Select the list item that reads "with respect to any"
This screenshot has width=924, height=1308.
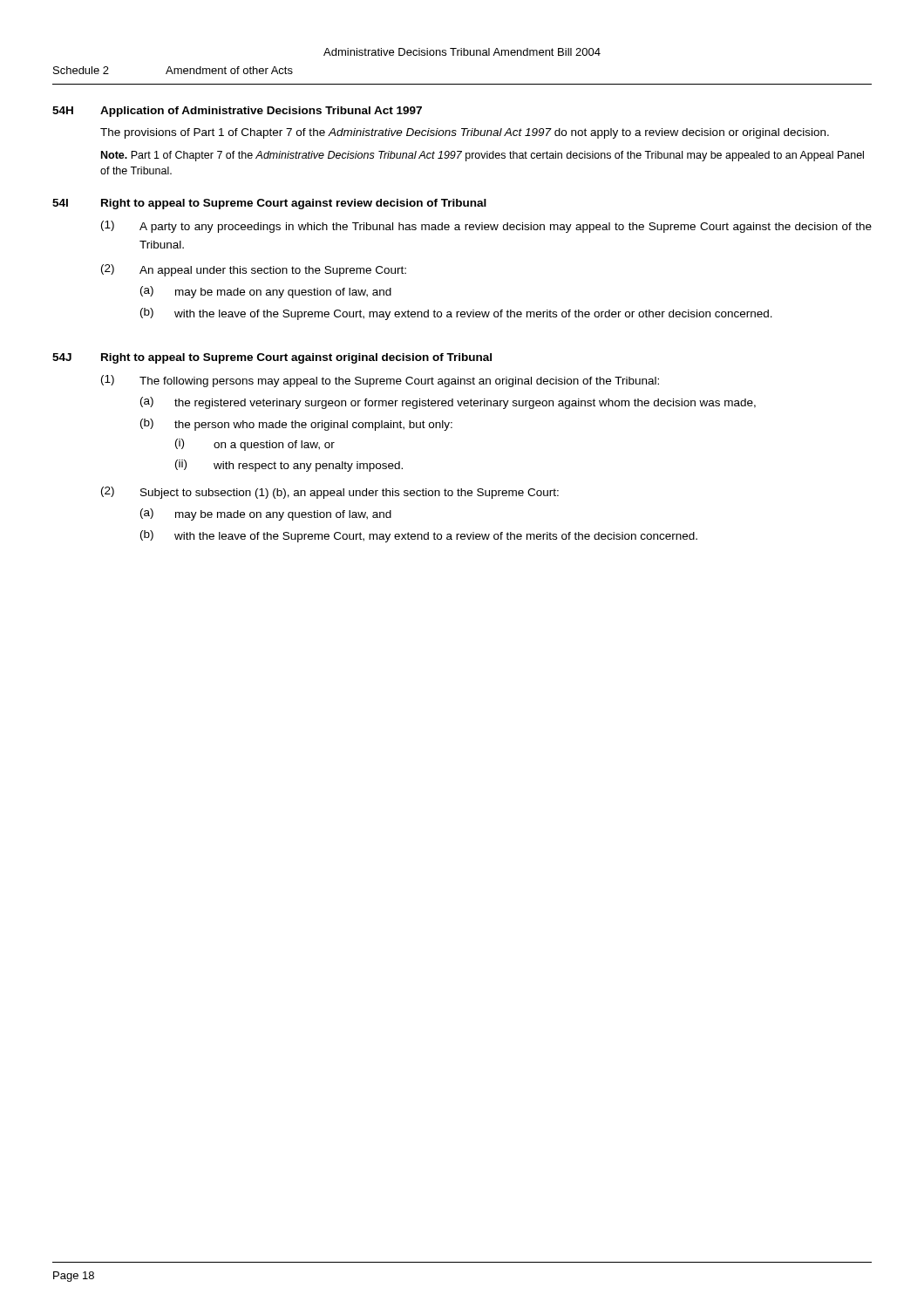point(309,465)
